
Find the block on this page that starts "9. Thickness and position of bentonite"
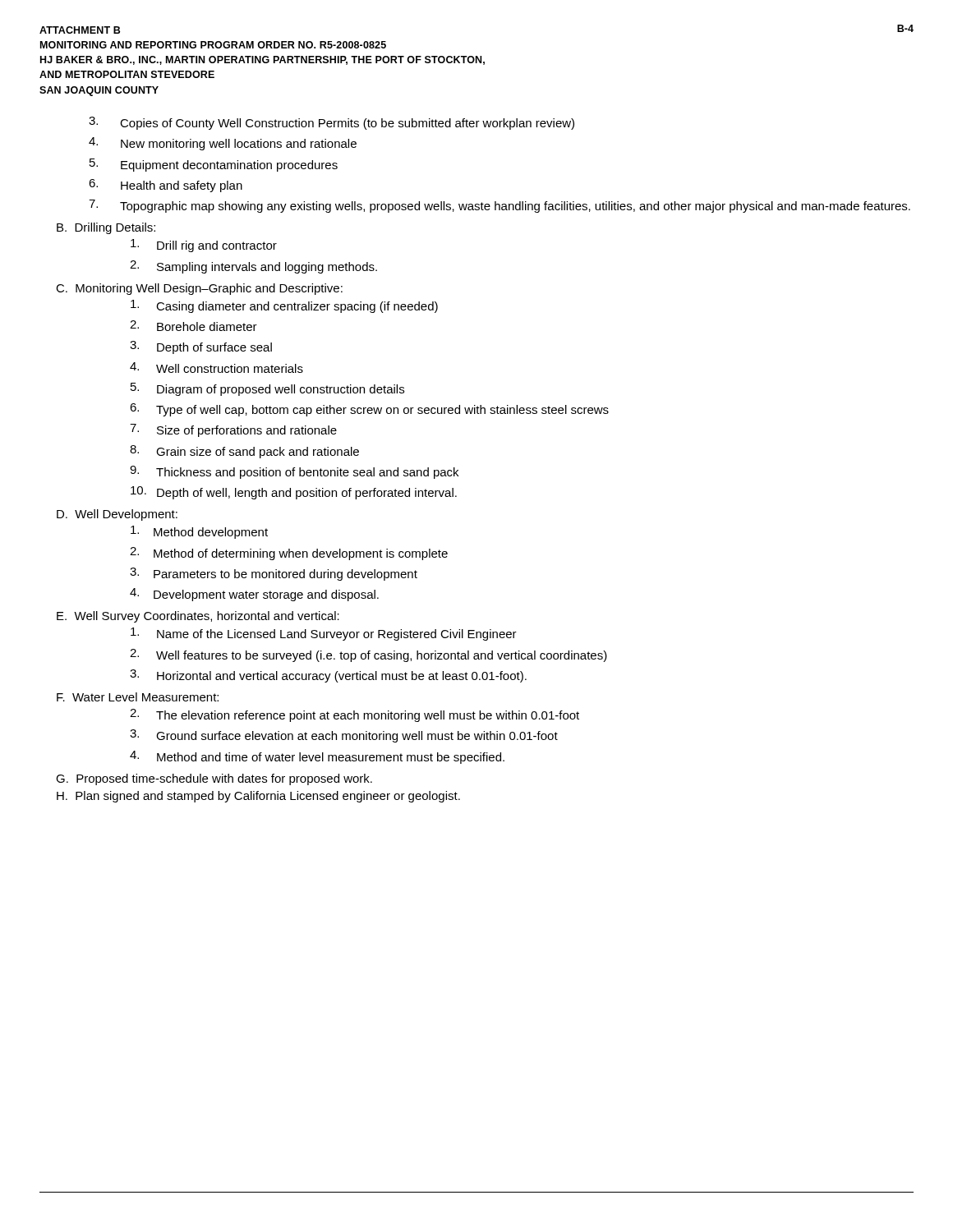pyautogui.click(x=294, y=472)
